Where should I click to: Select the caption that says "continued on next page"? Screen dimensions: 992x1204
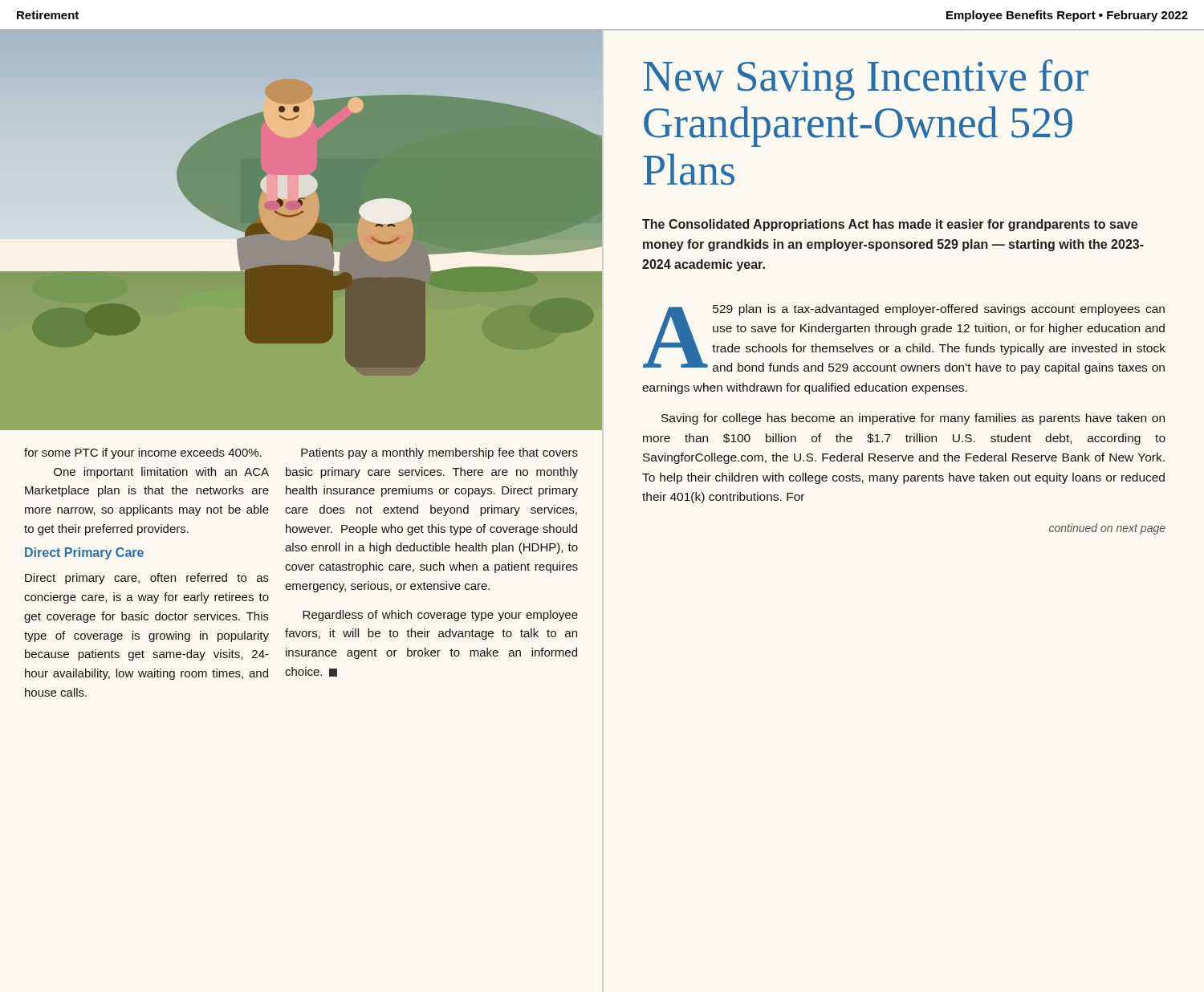(x=1107, y=528)
